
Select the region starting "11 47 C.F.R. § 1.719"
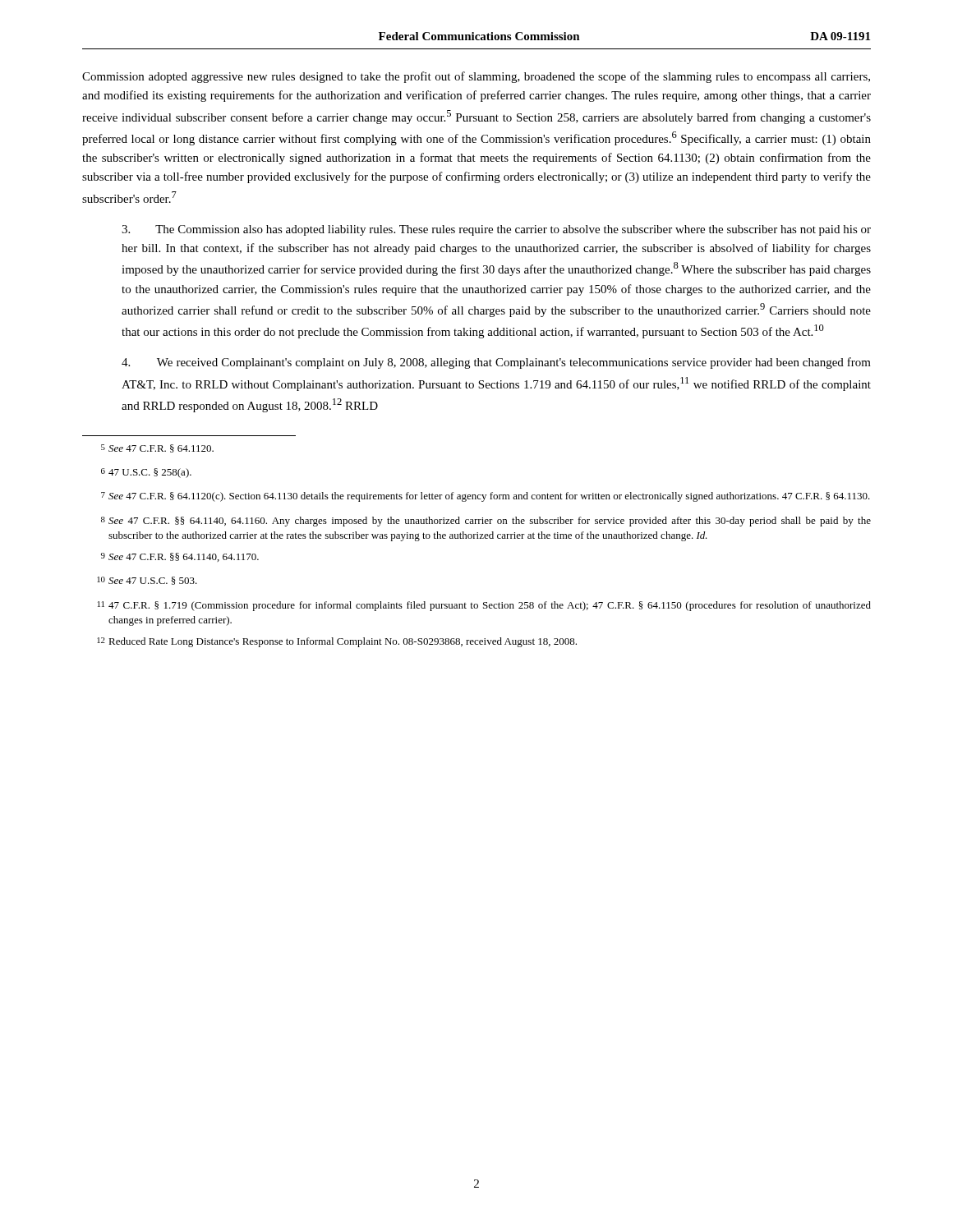click(x=476, y=613)
